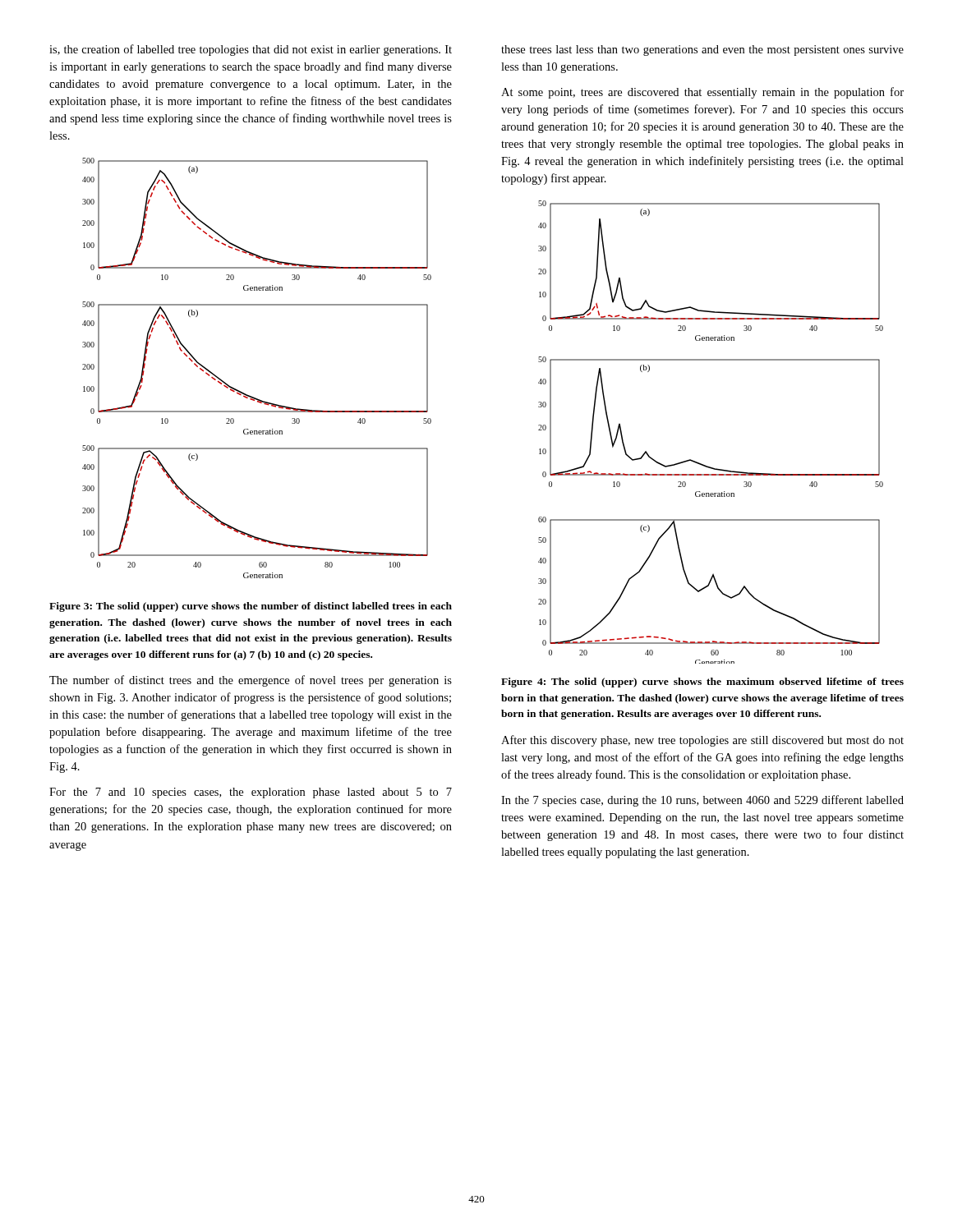Navigate to the block starting "these trees last less than two generations and"

coord(702,58)
